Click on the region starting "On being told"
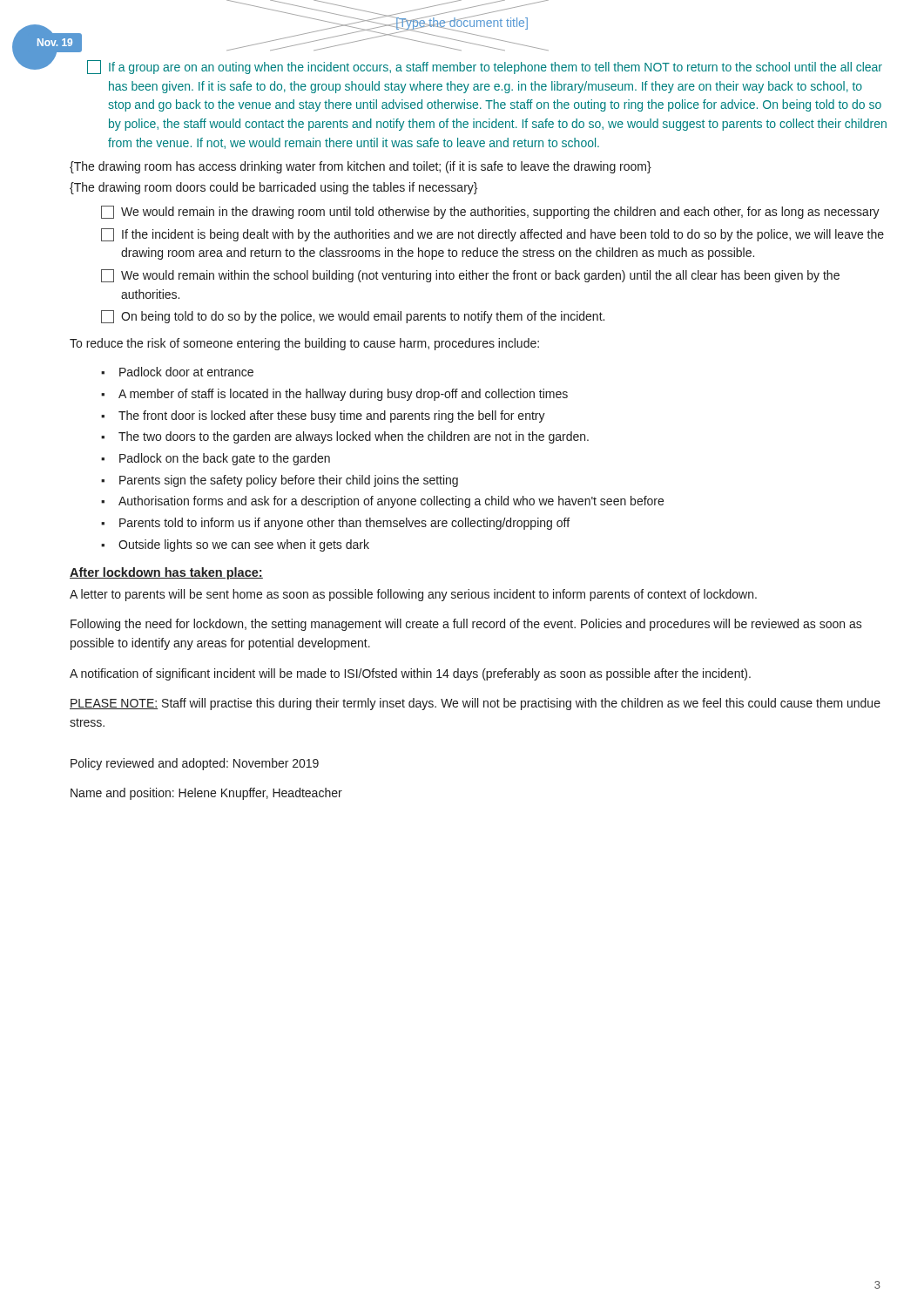924x1307 pixels. point(353,317)
